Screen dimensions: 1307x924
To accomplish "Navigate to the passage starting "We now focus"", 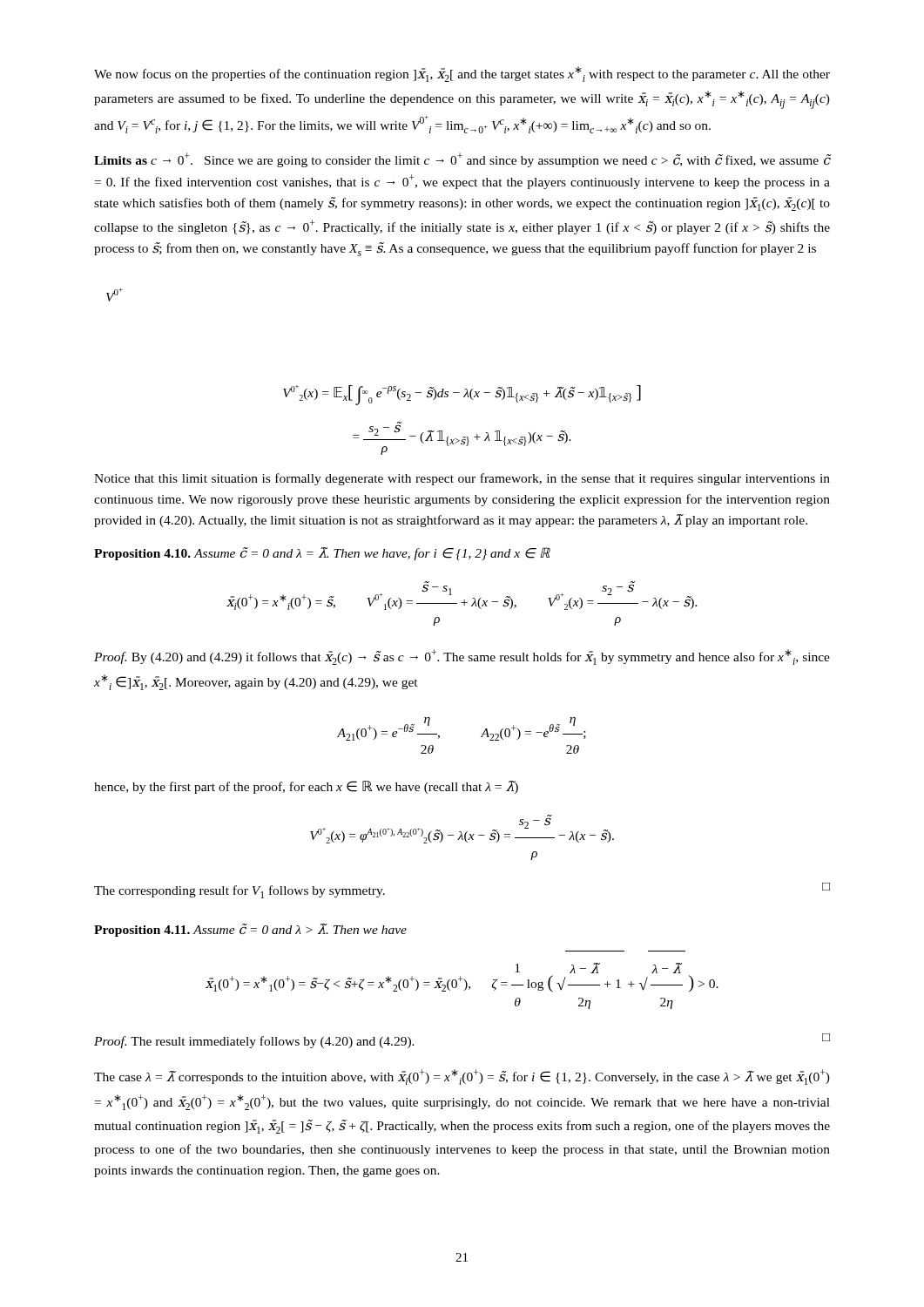I will tap(462, 100).
